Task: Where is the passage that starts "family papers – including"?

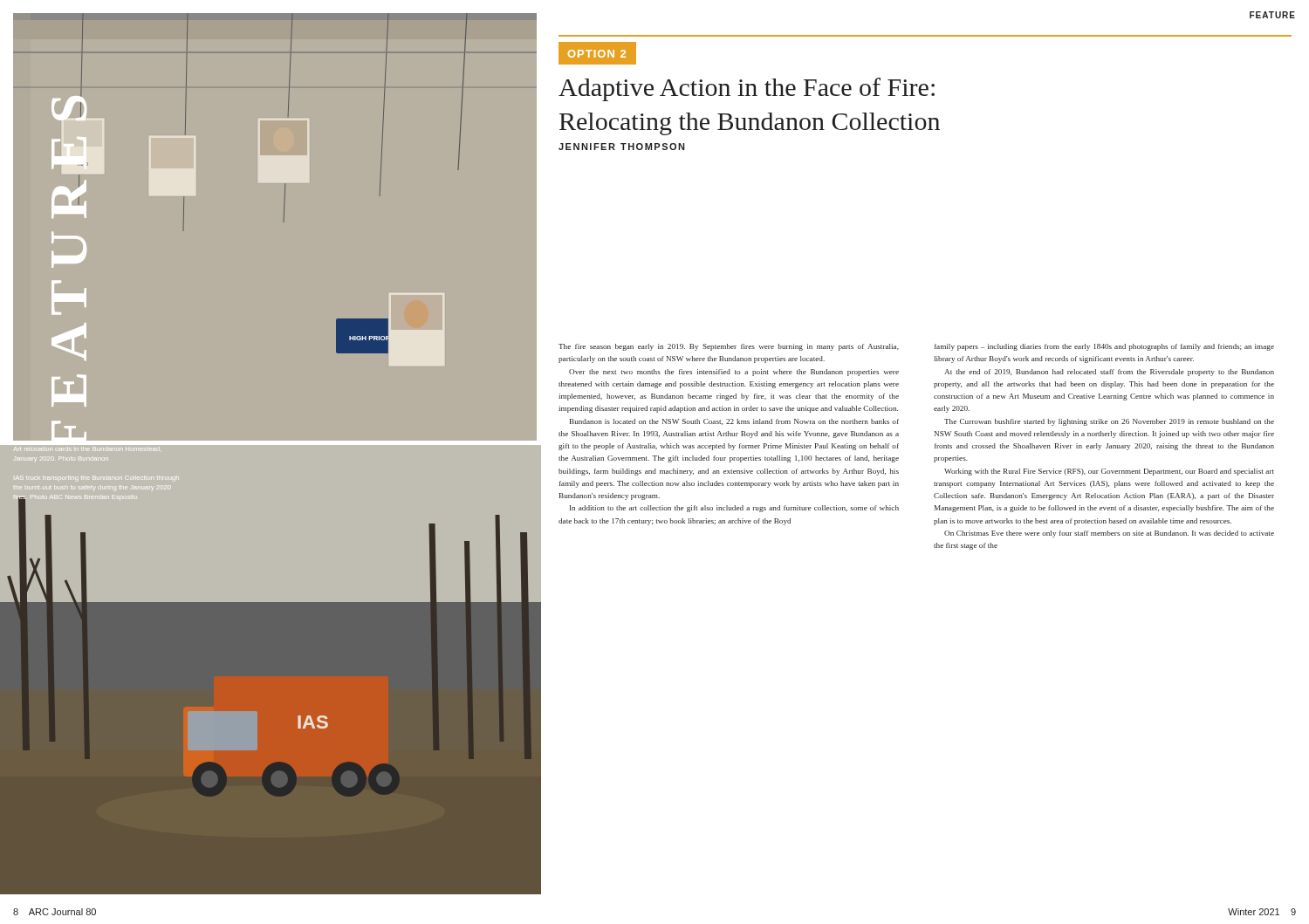Action: point(1104,446)
